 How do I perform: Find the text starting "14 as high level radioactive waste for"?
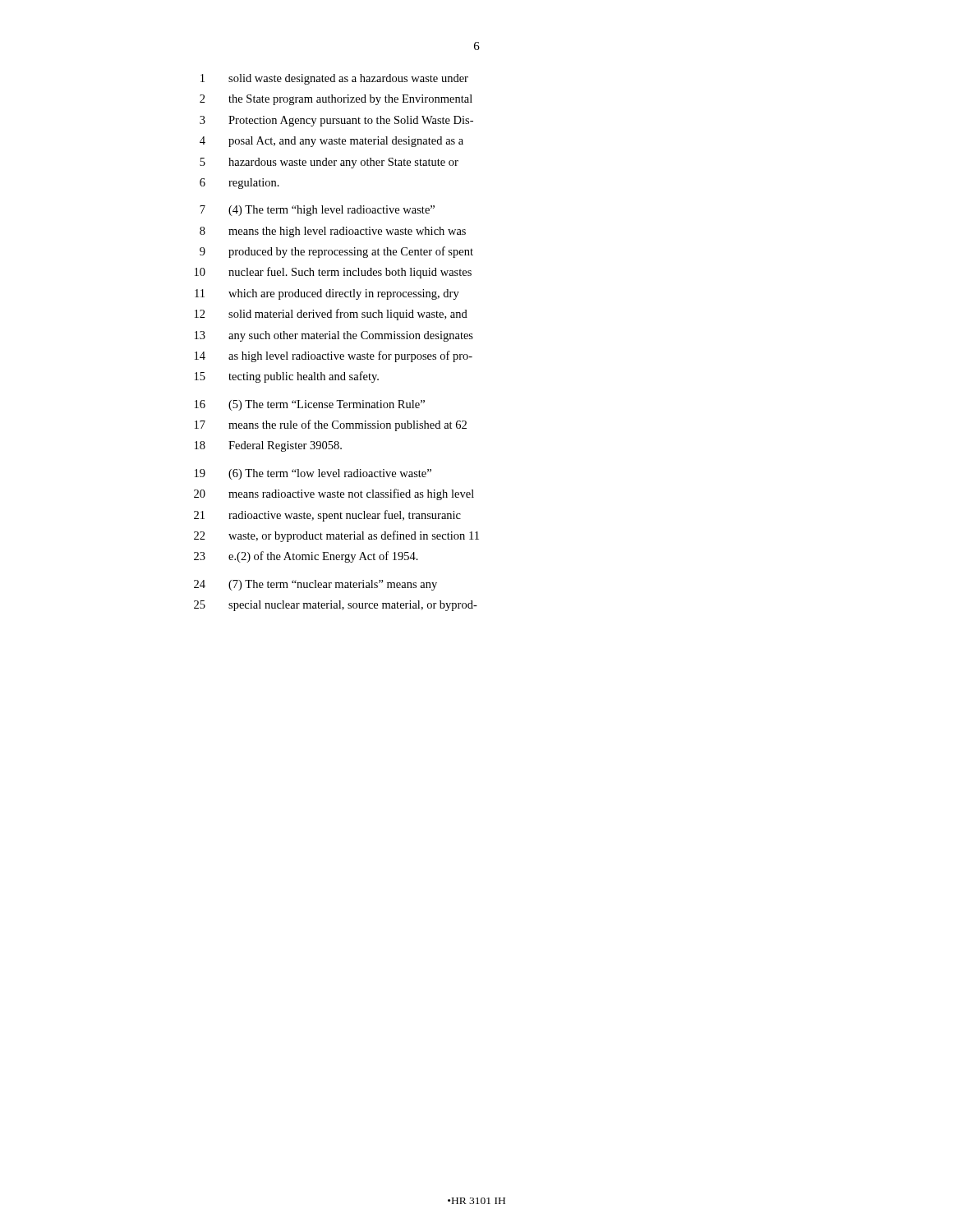pos(334,356)
